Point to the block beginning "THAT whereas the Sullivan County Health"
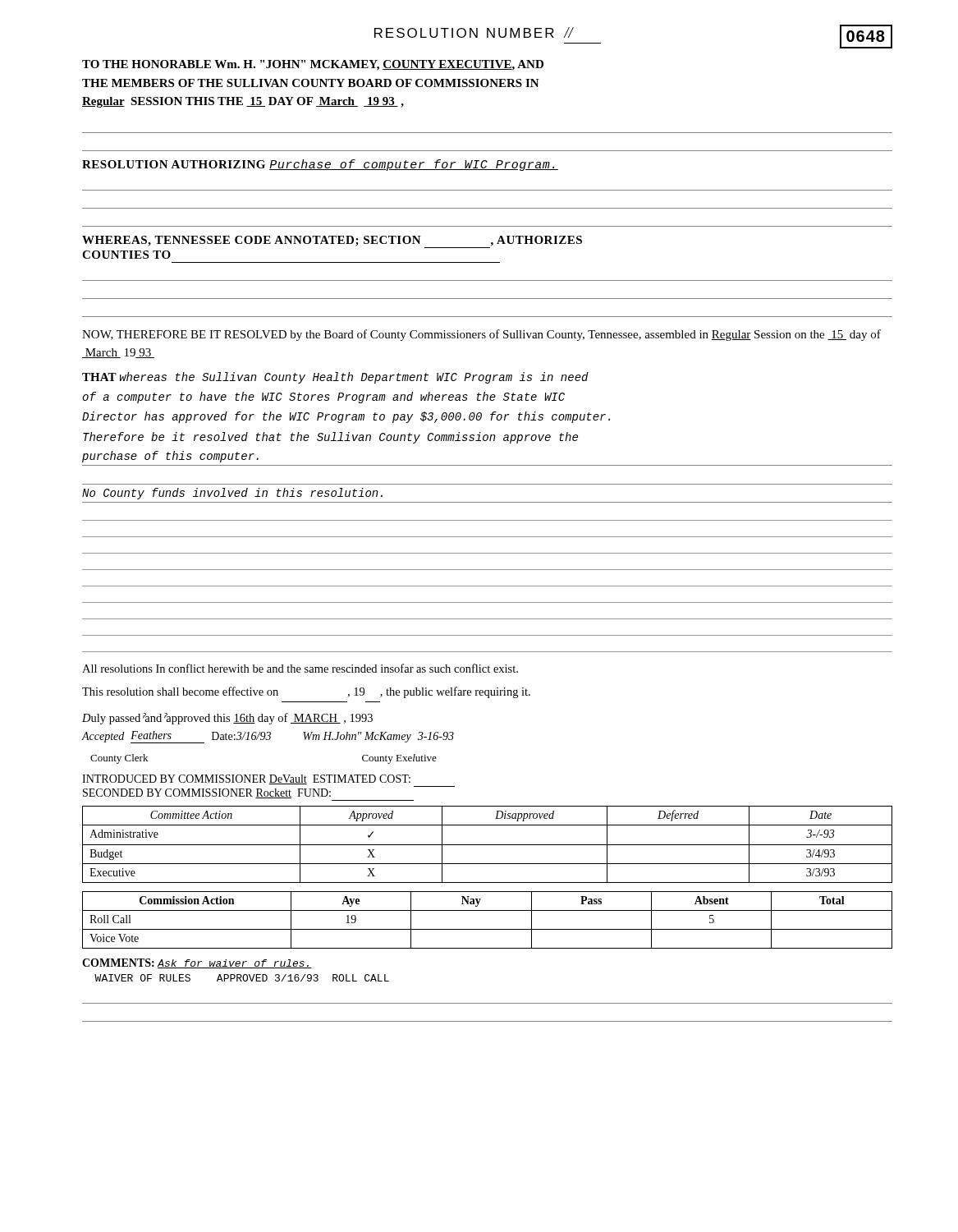Image resolution: width=958 pixels, height=1232 pixels. click(x=348, y=407)
